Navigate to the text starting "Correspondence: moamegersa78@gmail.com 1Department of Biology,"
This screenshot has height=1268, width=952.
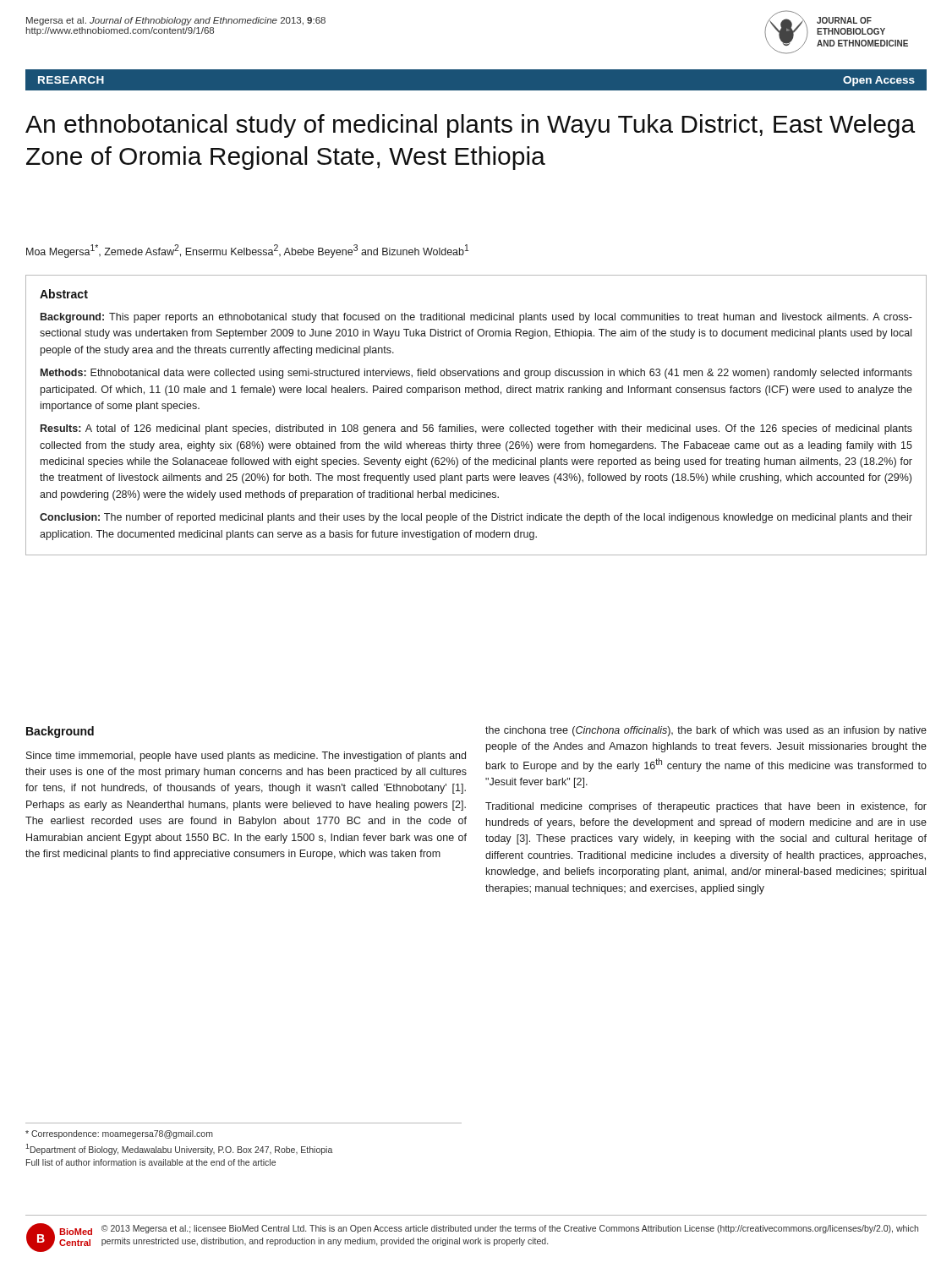179,1148
